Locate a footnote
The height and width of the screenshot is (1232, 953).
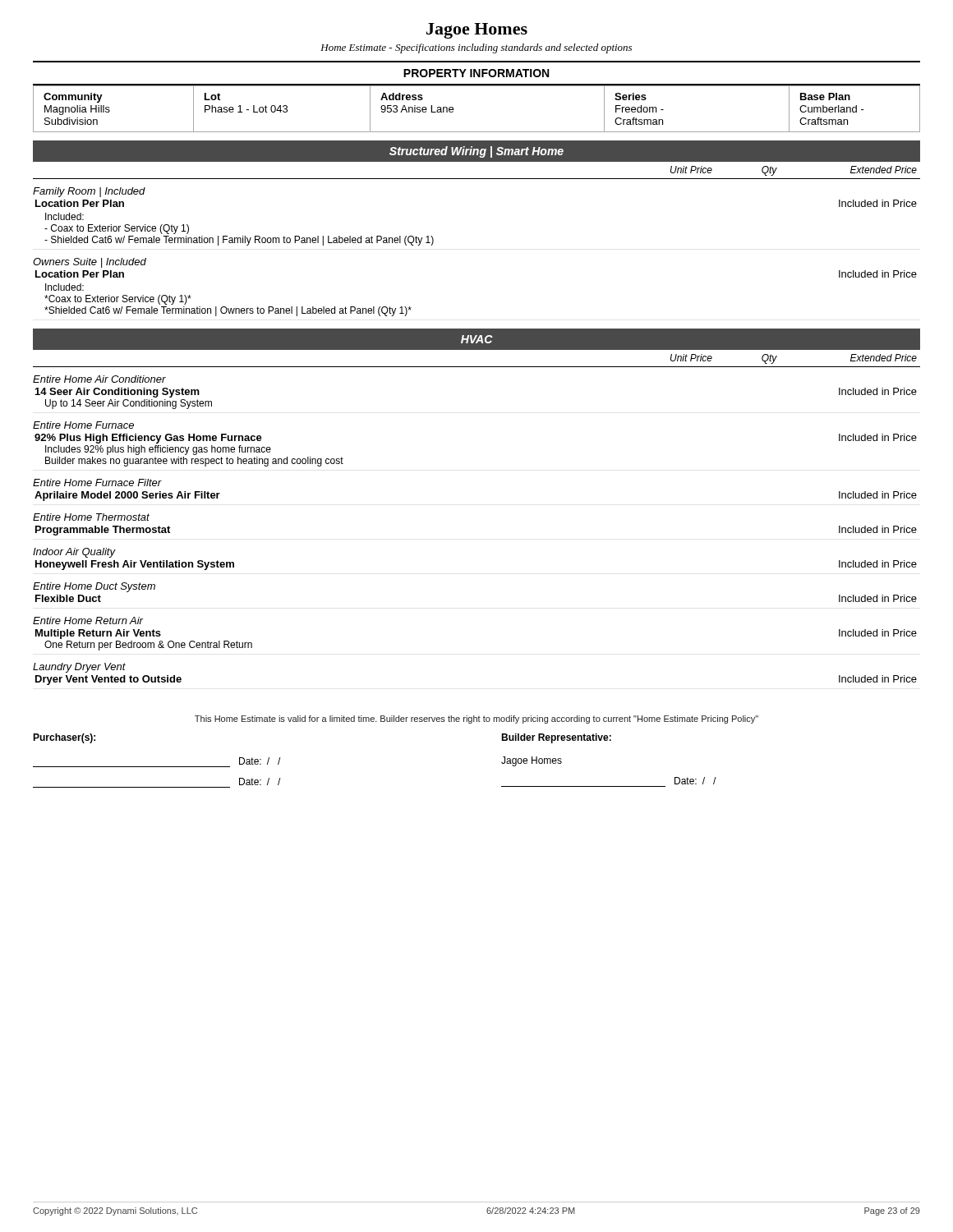pos(476,719)
